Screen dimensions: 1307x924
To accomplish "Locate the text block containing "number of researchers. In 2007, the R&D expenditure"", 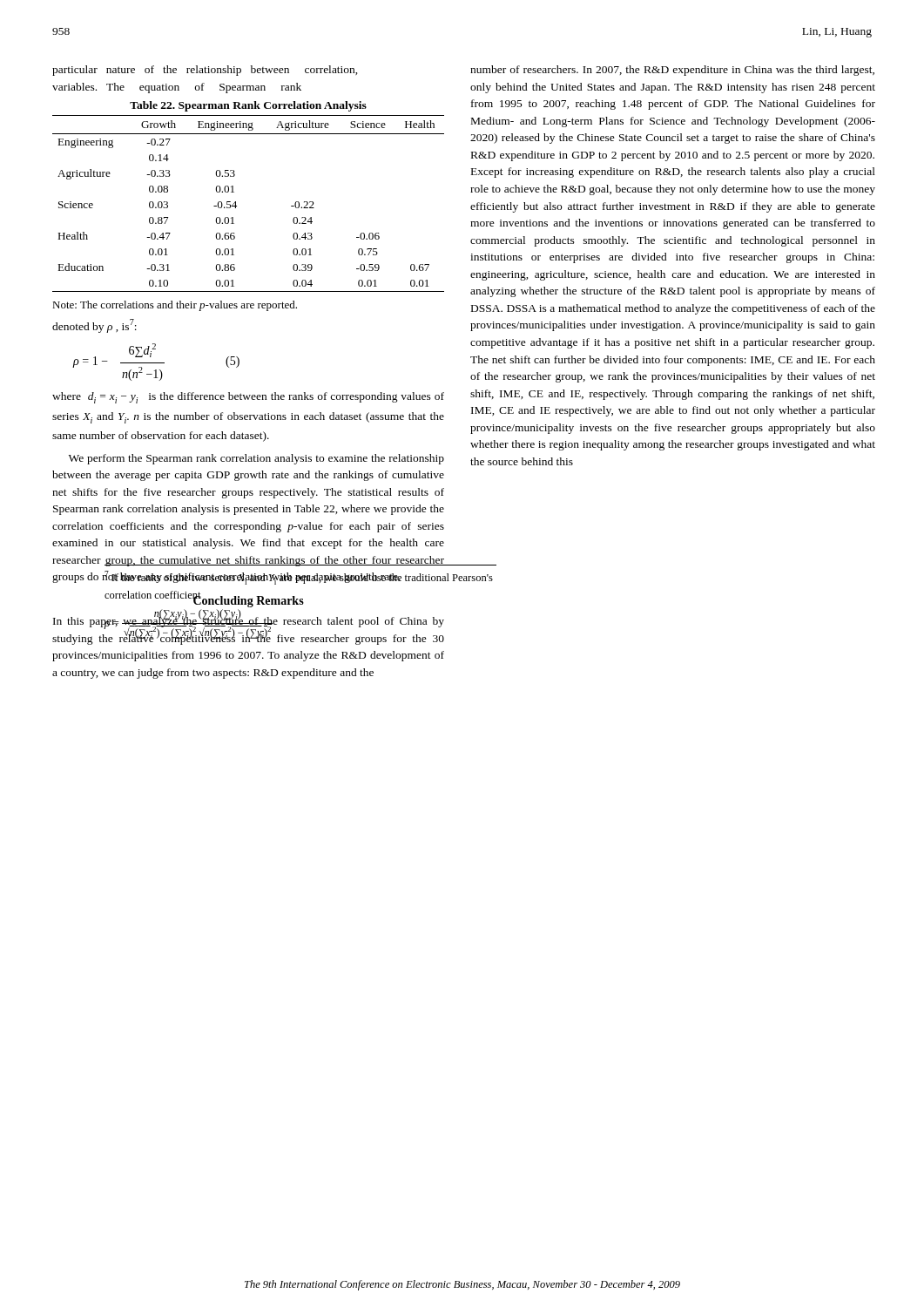I will [673, 265].
